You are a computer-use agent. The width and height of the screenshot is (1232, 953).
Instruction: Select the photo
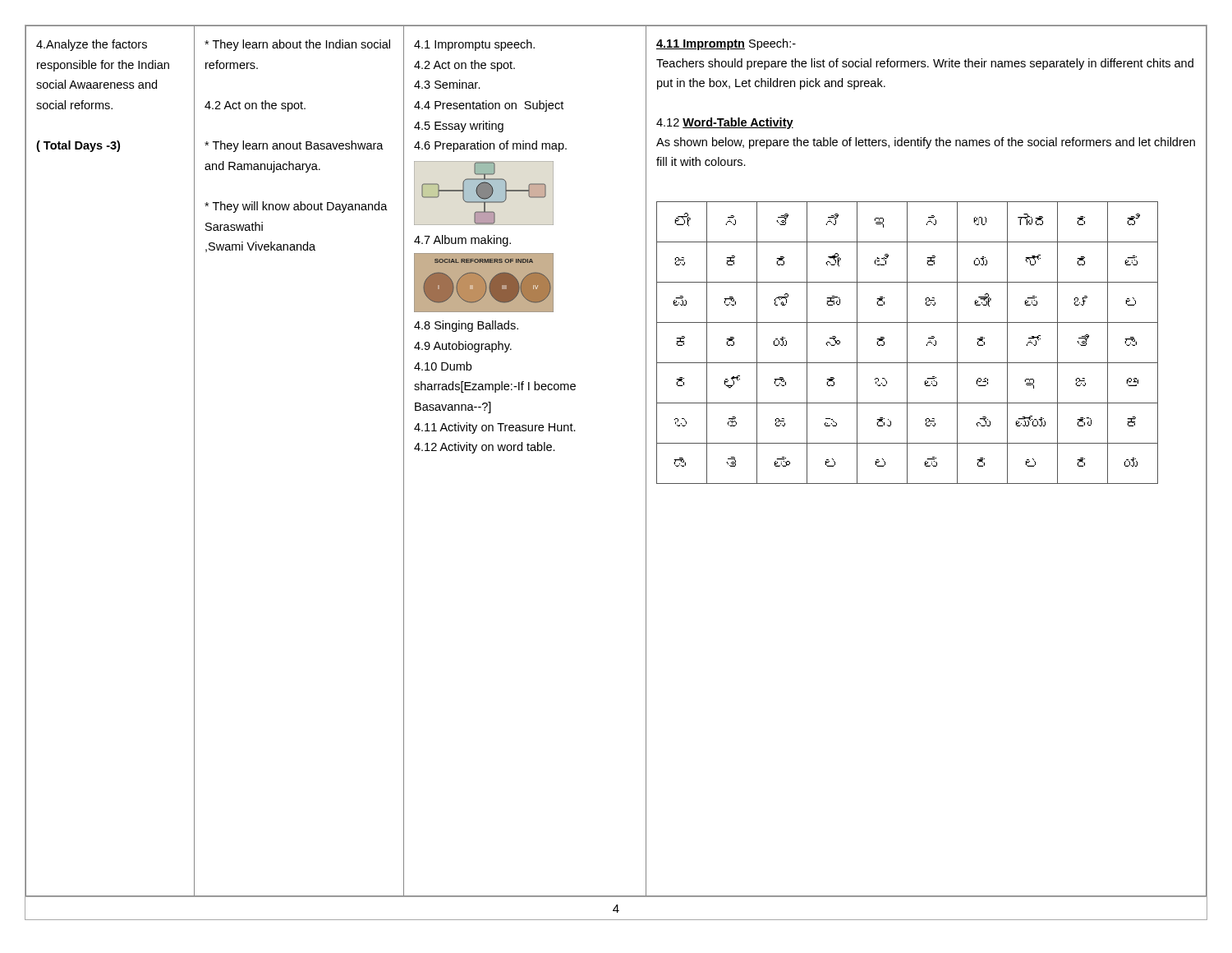click(525, 283)
